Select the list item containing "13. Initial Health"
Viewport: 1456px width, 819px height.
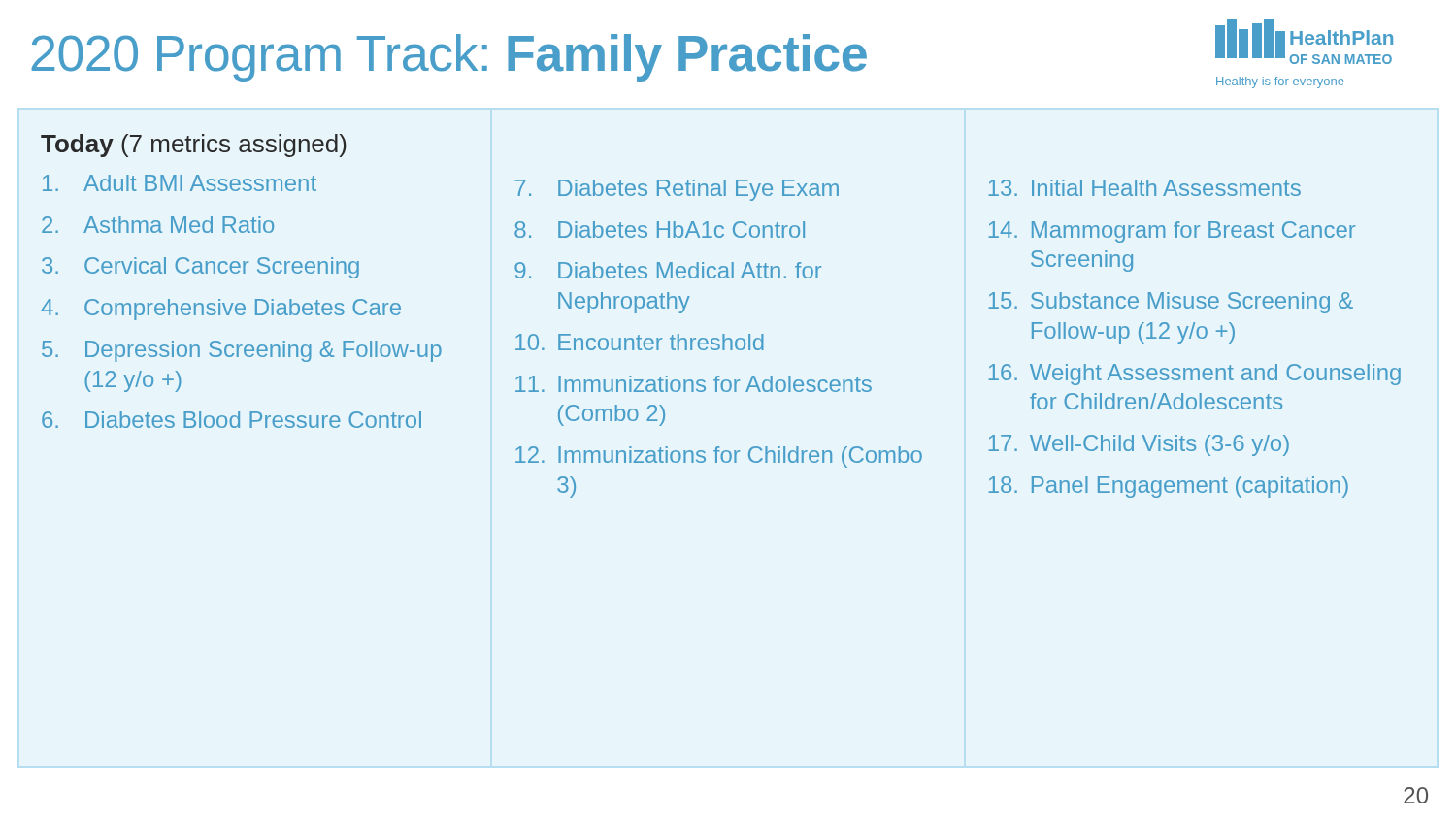tap(1144, 189)
